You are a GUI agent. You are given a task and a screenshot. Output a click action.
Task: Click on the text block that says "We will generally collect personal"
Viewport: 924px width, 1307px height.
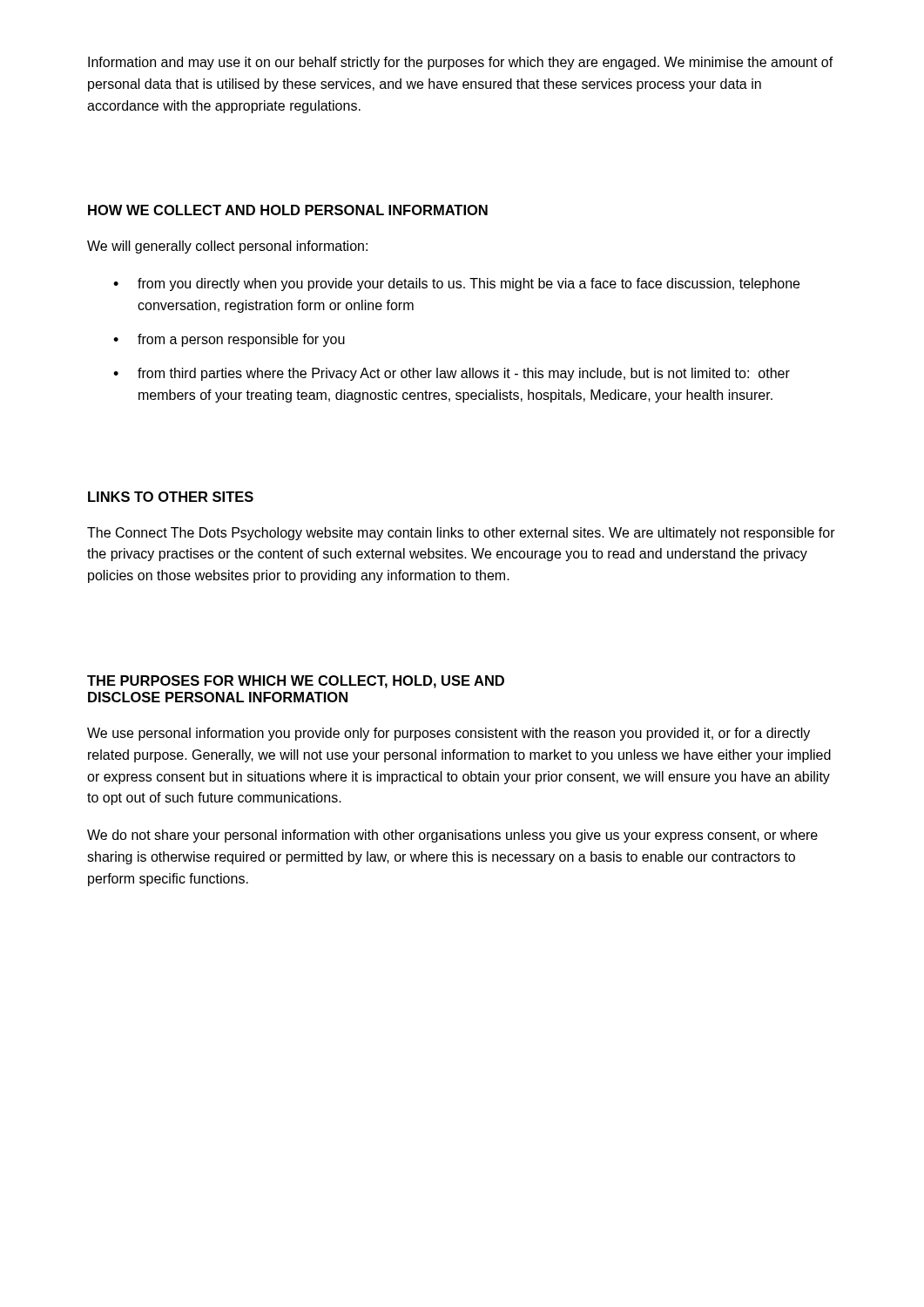[x=228, y=247]
